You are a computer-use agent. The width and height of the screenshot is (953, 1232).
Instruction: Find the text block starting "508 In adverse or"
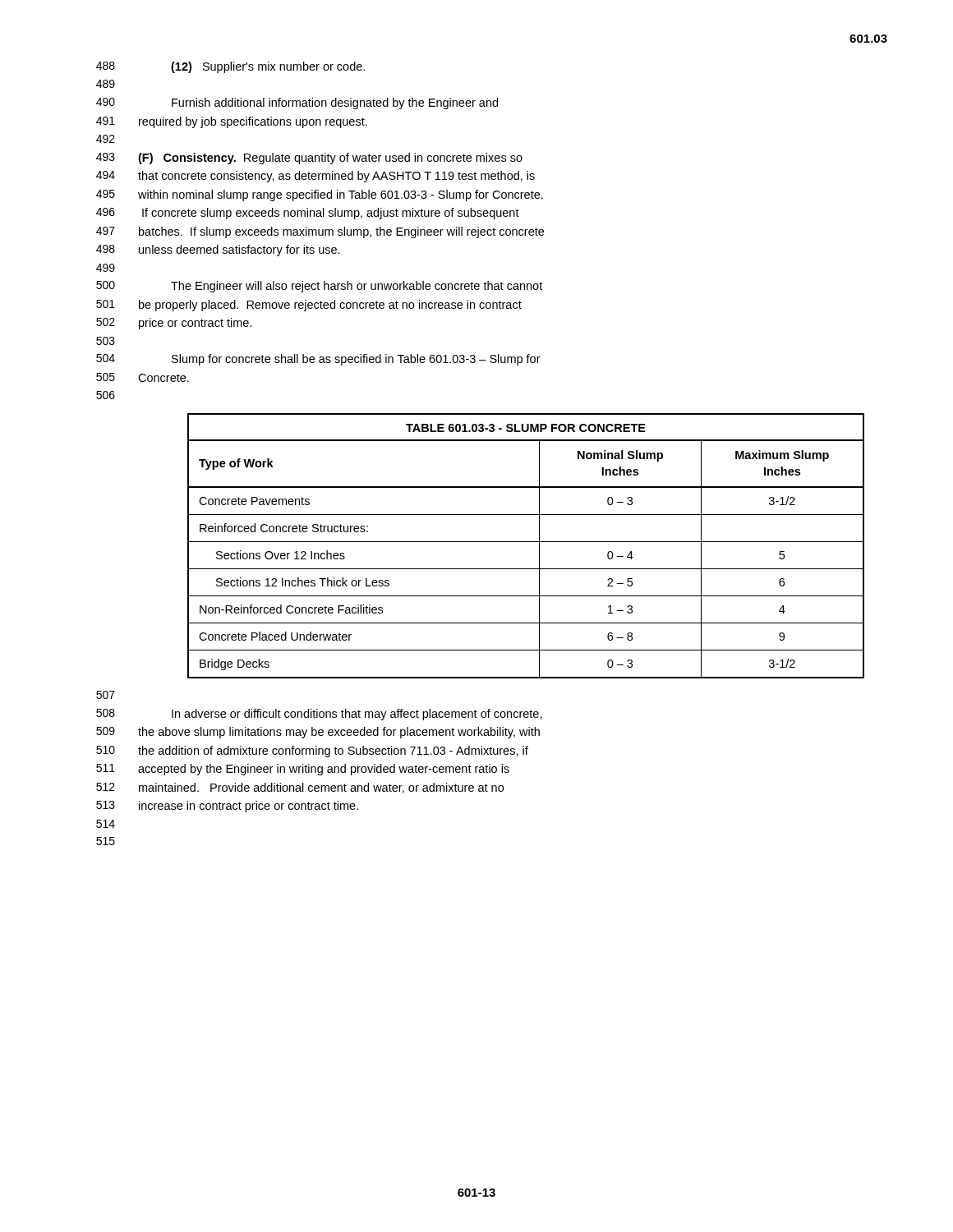click(x=476, y=714)
